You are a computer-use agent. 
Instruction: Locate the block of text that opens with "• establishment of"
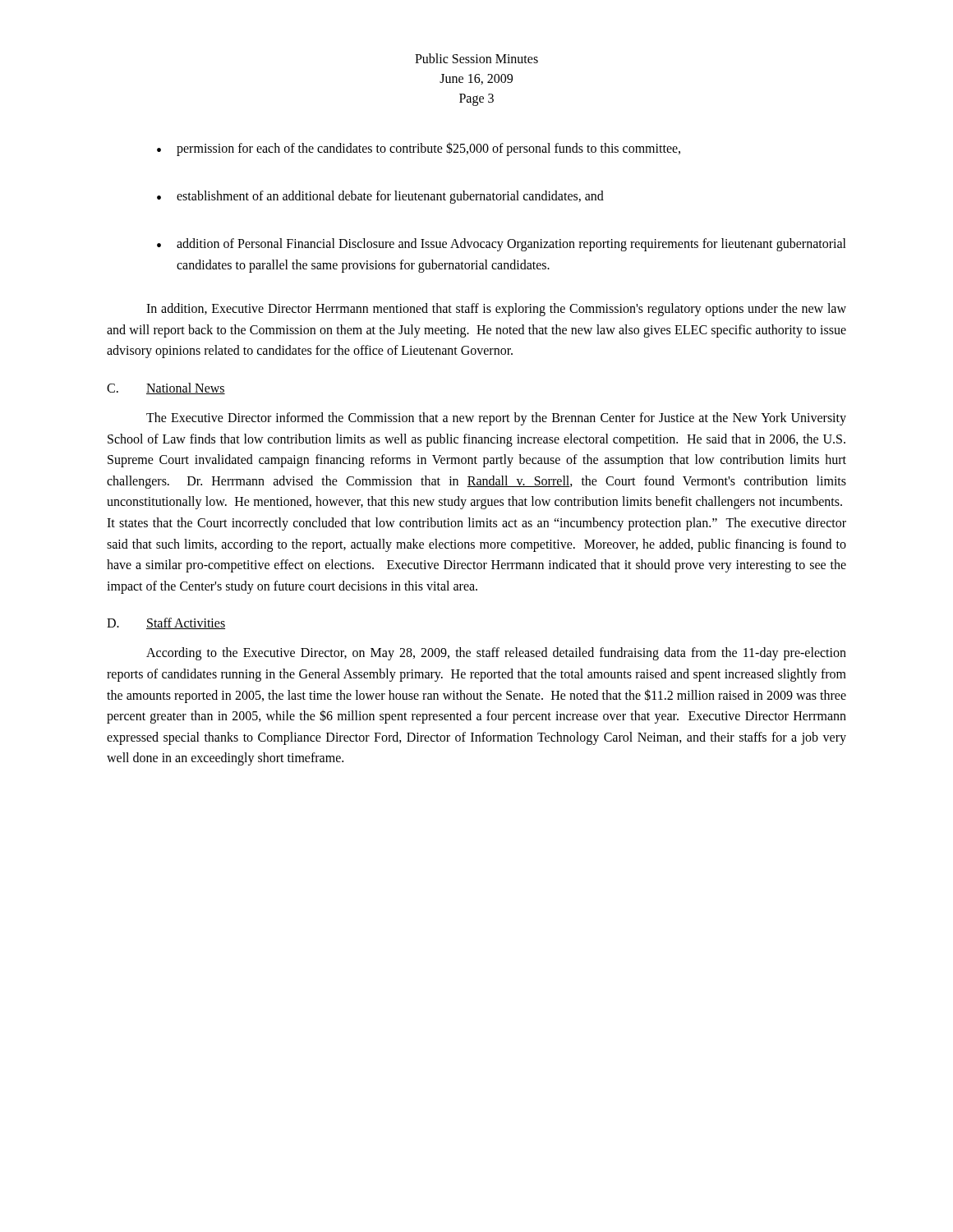(x=501, y=198)
